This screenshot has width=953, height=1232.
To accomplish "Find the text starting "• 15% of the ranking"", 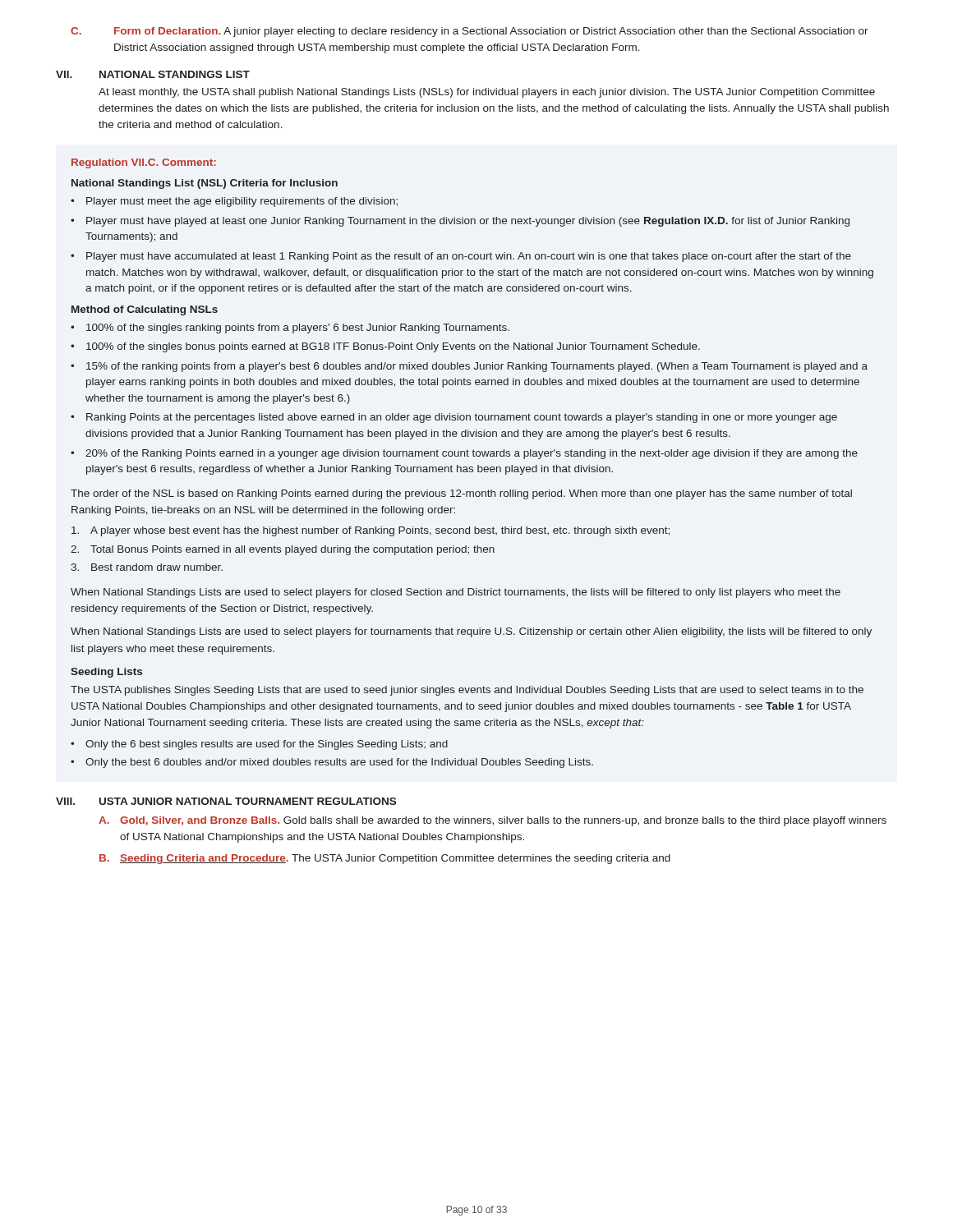I will (x=476, y=382).
